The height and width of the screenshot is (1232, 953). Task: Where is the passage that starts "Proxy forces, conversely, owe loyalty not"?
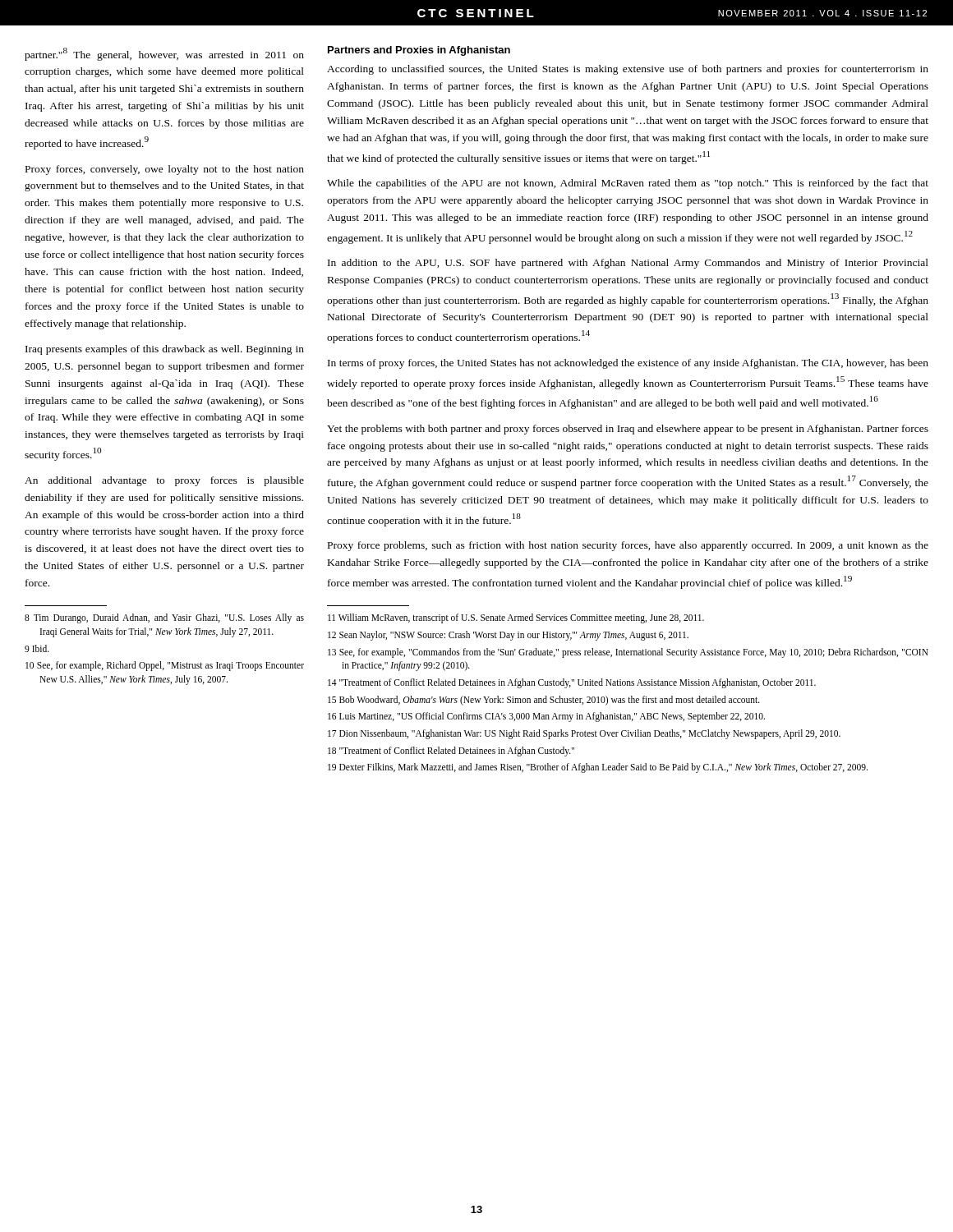164,247
